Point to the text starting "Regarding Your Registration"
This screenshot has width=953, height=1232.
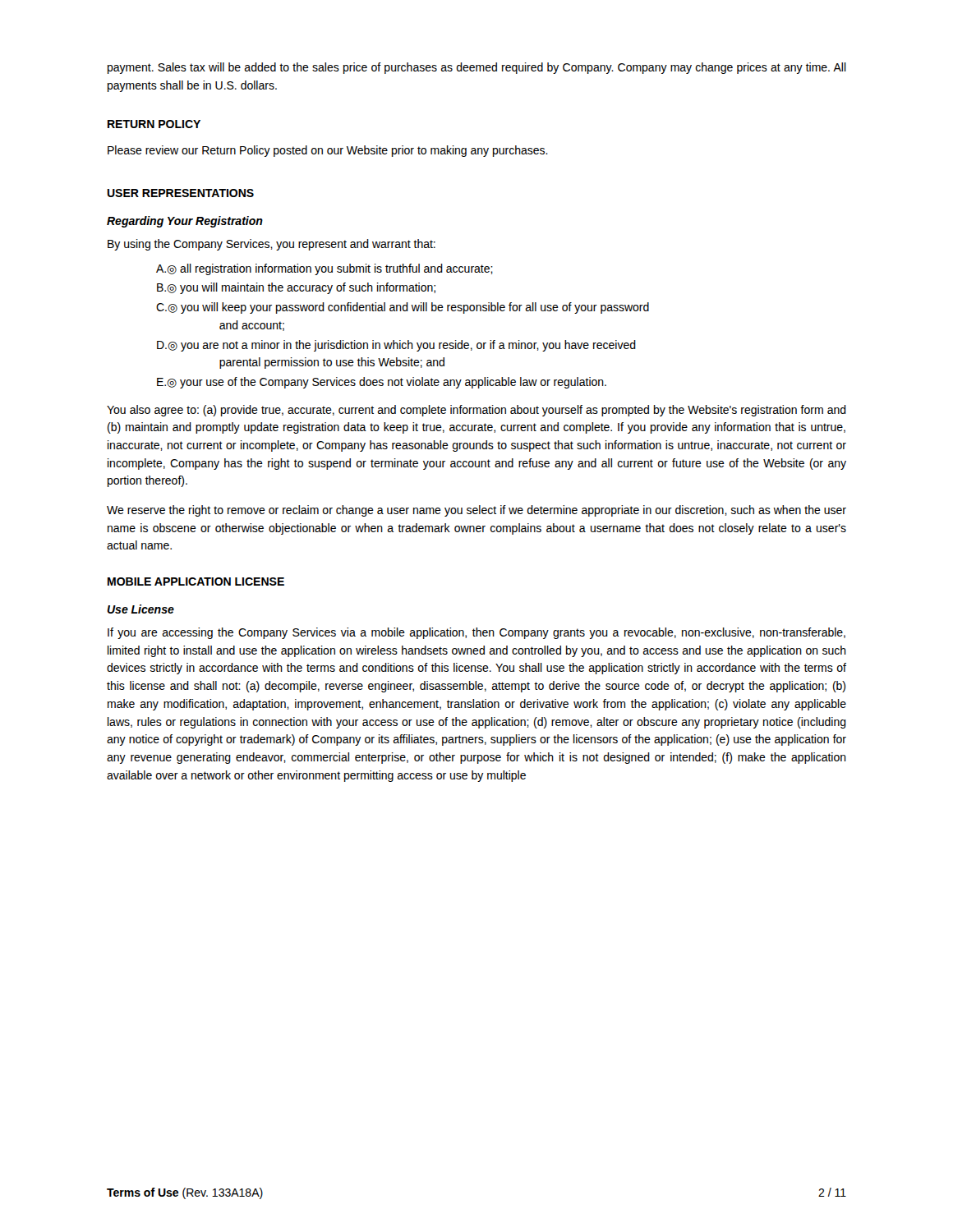185,221
